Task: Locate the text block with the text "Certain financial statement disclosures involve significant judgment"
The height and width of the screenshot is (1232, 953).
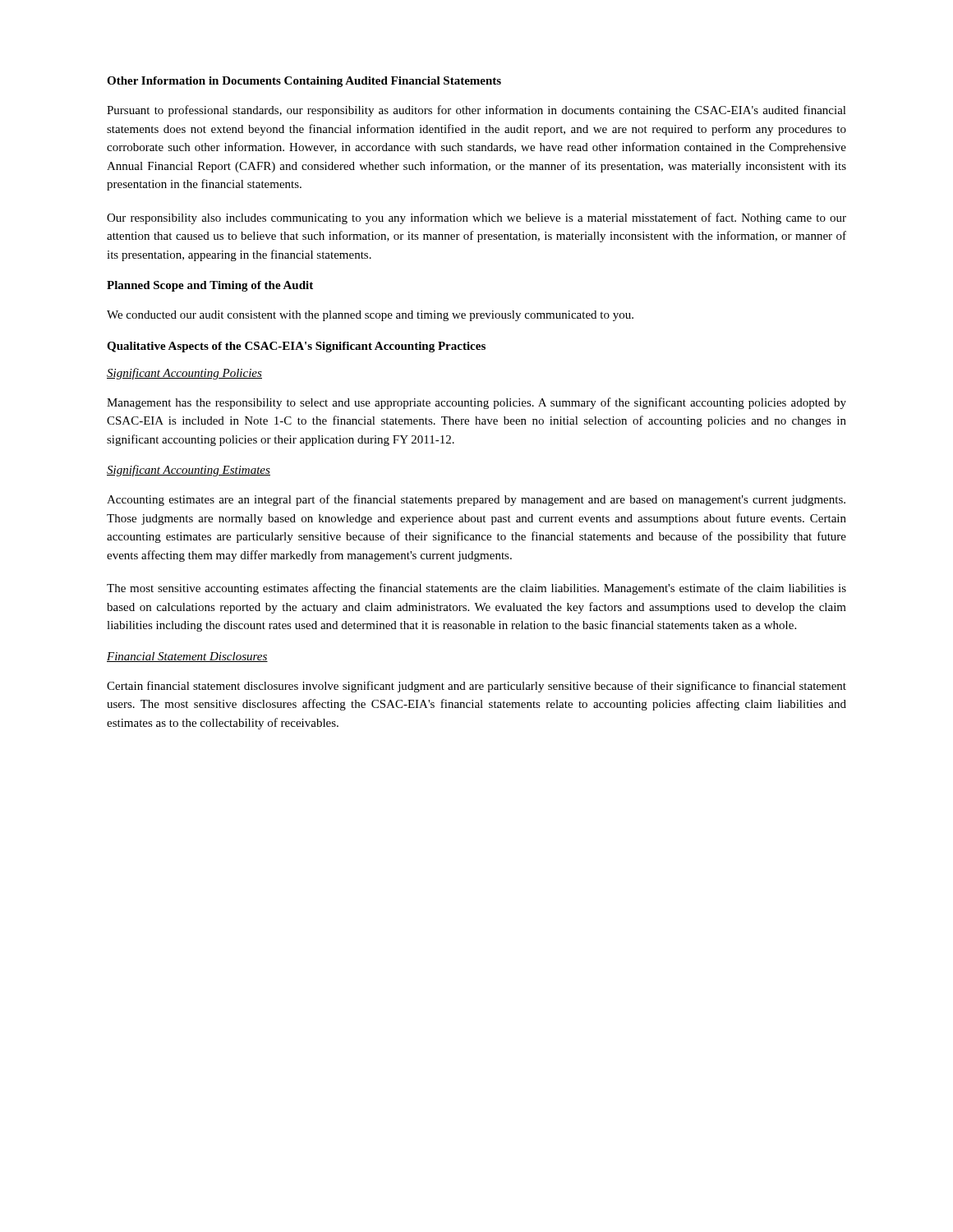Action: (476, 704)
